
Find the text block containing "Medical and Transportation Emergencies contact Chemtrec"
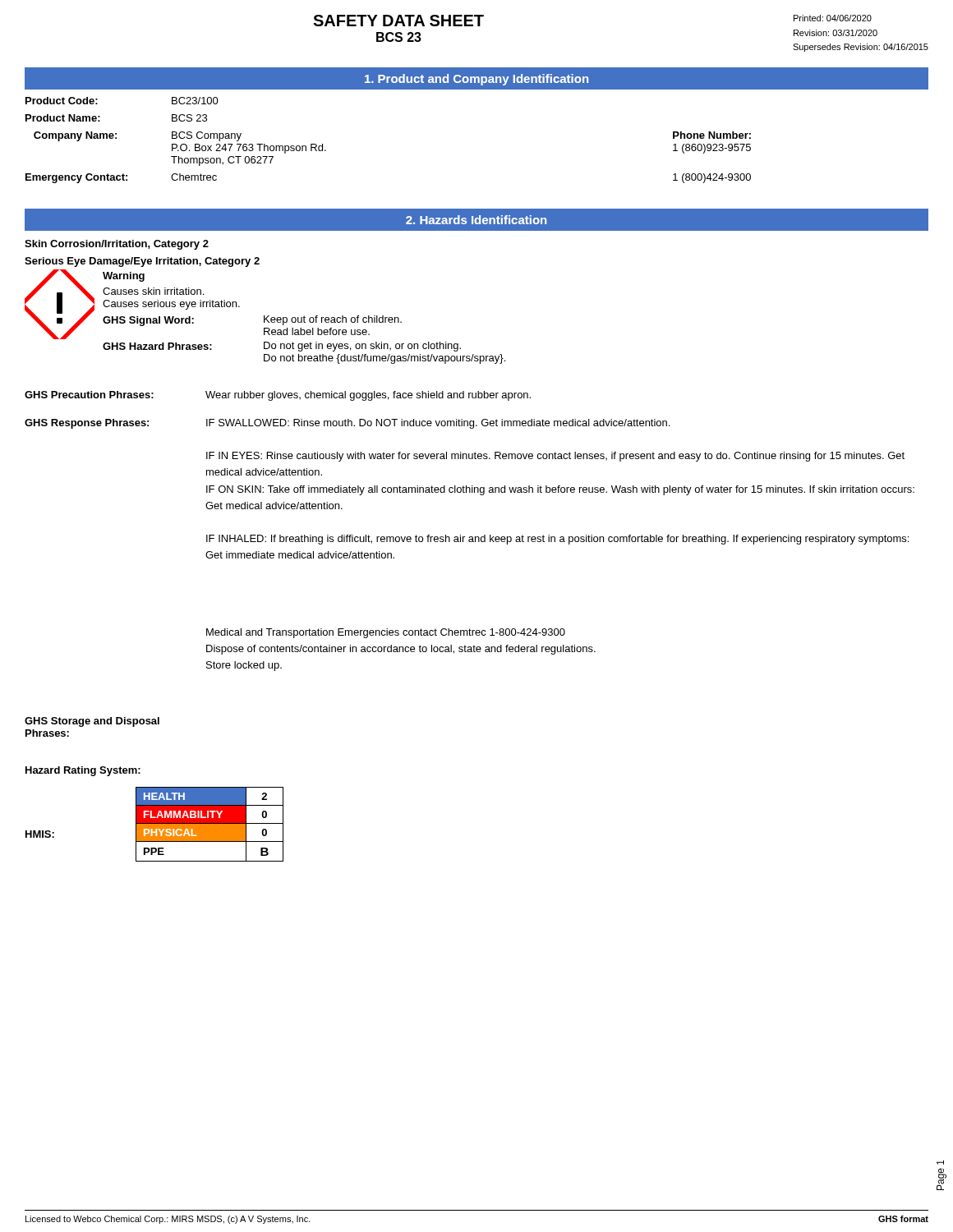click(x=401, y=649)
